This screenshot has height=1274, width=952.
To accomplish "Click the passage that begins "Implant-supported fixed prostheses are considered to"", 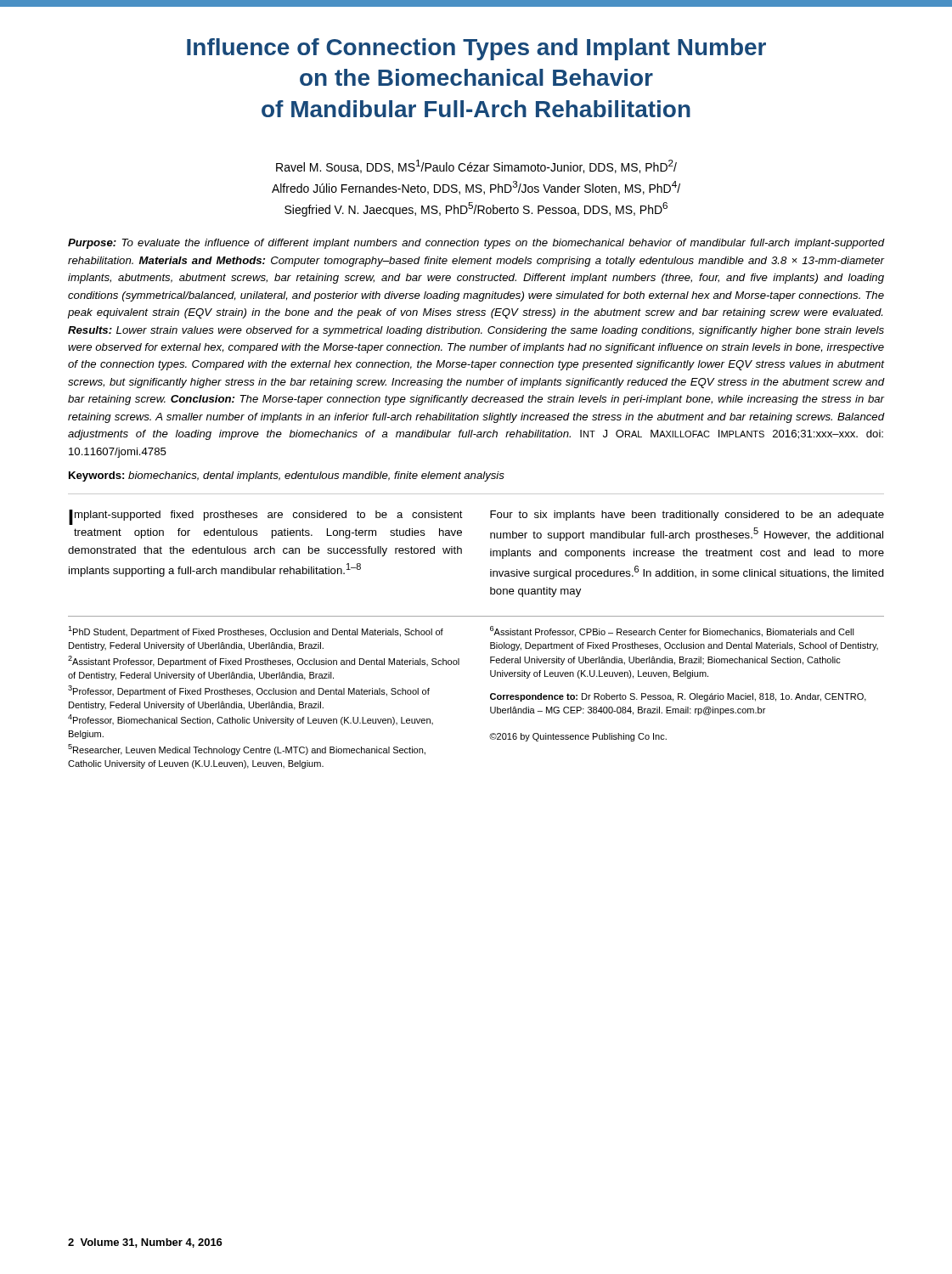I will (x=265, y=542).
